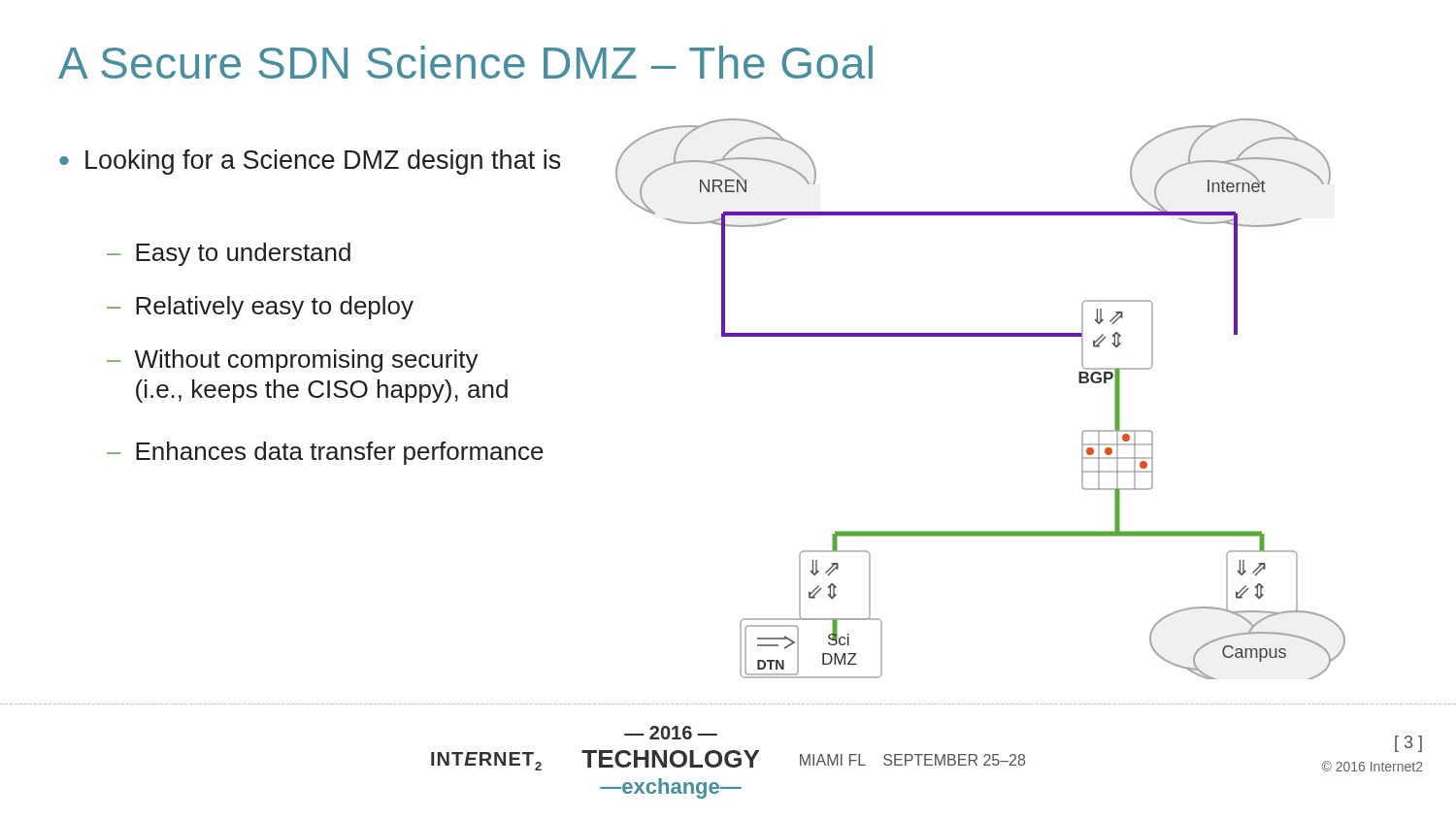This screenshot has width=1456, height=819.
Task: Select the list item that reads "– Enhances data transfer performance"
Action: (325, 452)
